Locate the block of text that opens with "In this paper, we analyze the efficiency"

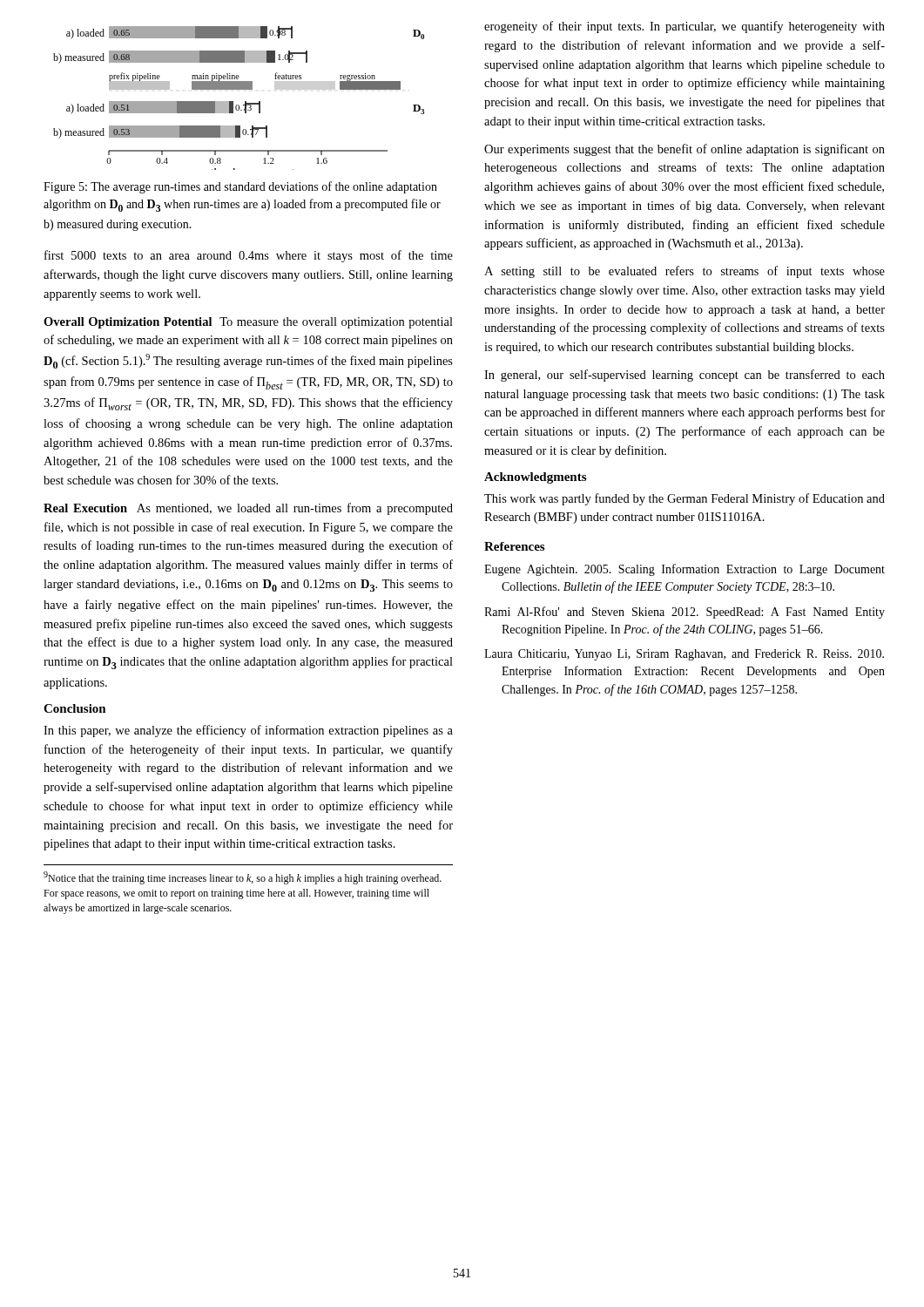(248, 787)
